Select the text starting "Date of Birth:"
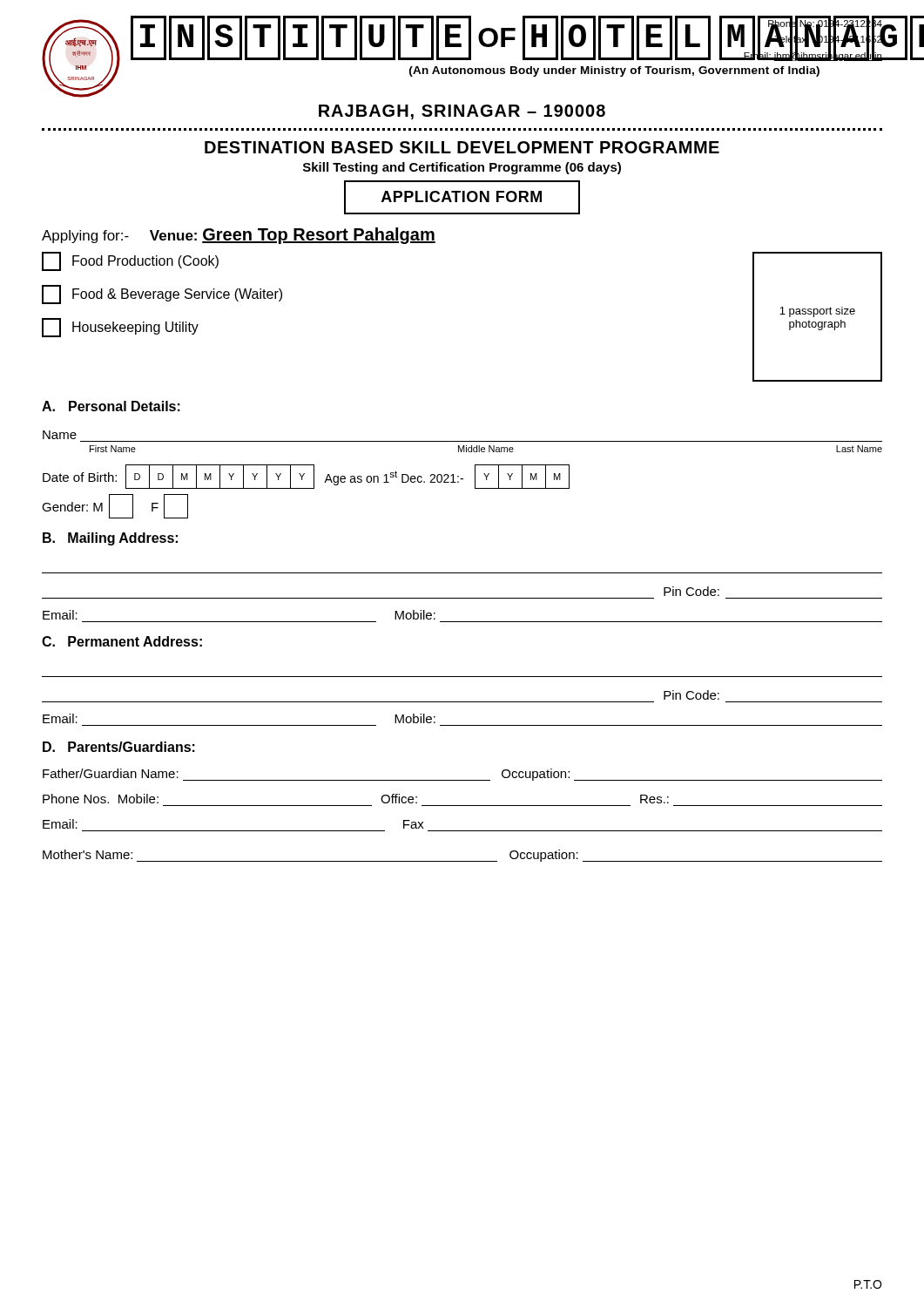The height and width of the screenshot is (1307, 924). click(305, 477)
